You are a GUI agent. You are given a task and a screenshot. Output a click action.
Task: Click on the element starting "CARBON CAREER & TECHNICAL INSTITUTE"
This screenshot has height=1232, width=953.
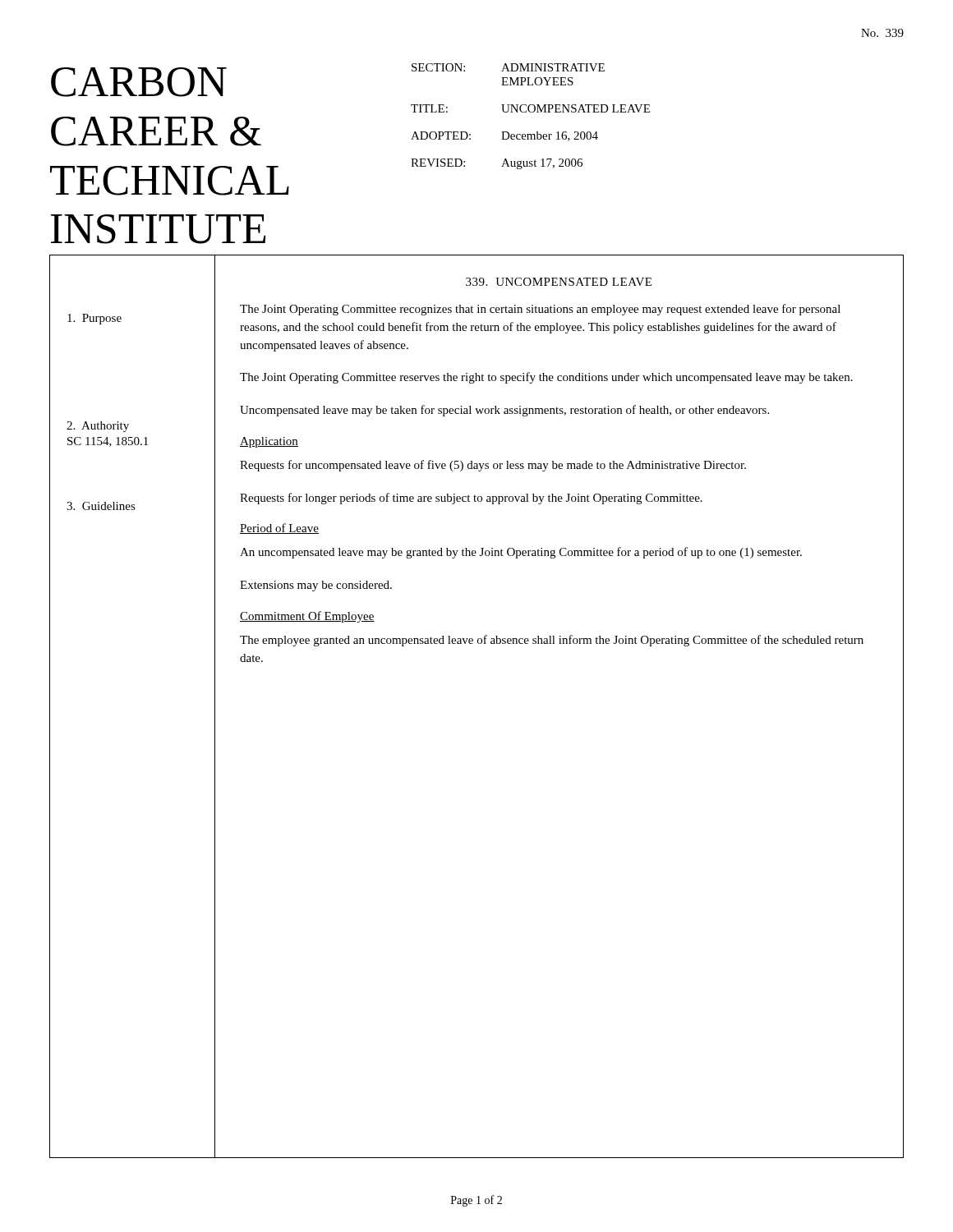click(170, 155)
